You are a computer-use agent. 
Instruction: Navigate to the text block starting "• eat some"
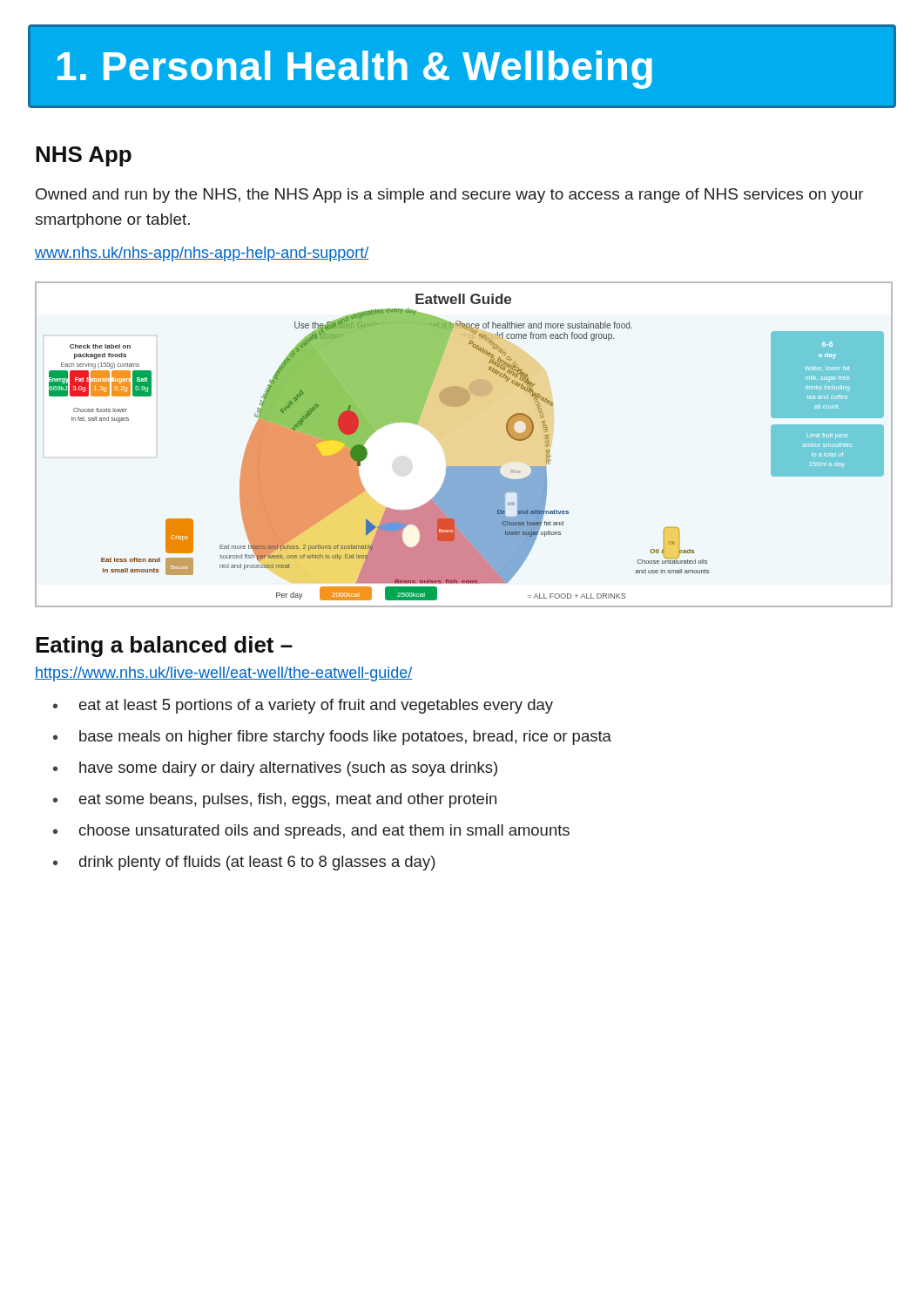471,800
